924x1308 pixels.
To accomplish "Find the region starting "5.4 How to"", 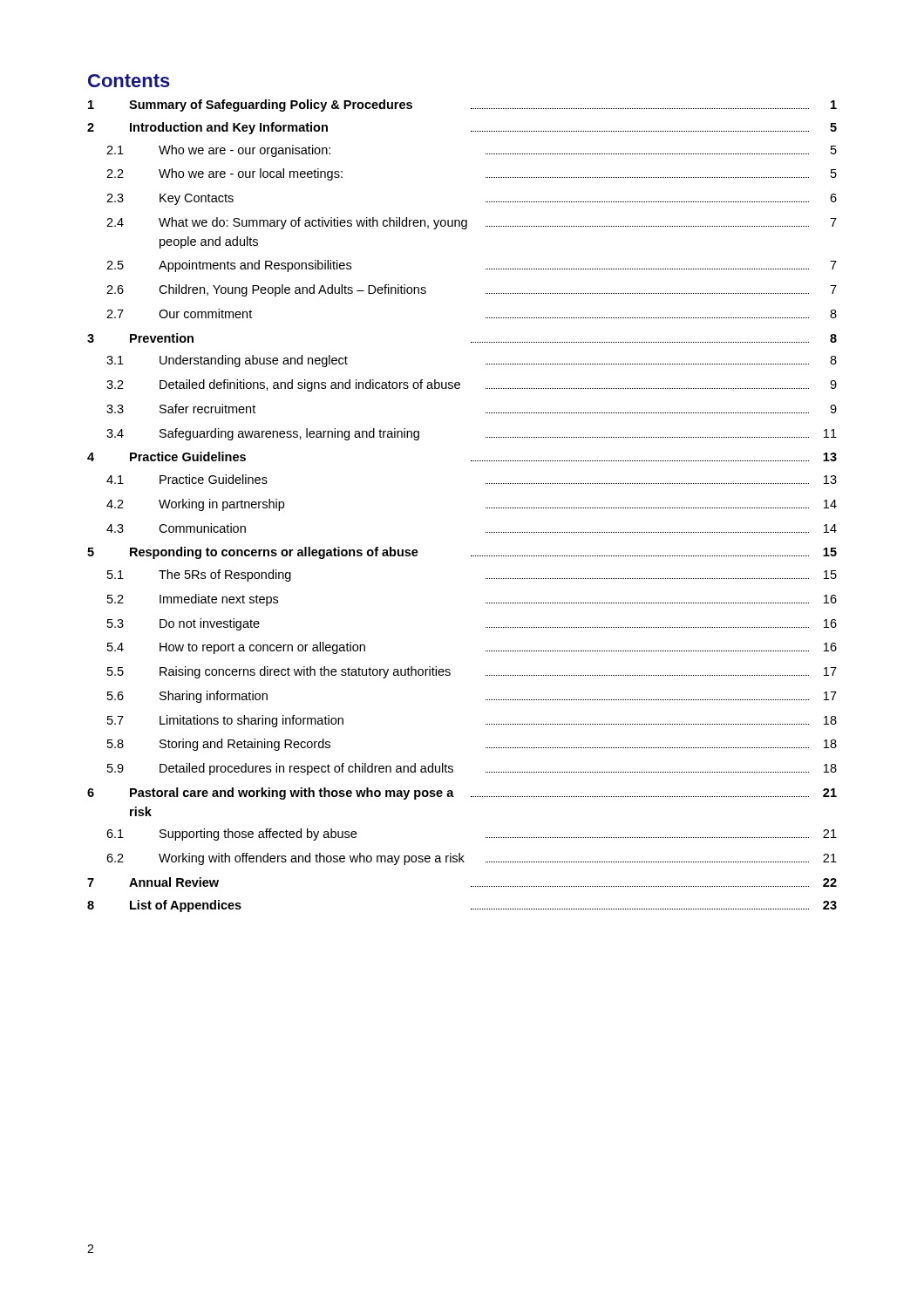I will pyautogui.click(x=264, y=647).
